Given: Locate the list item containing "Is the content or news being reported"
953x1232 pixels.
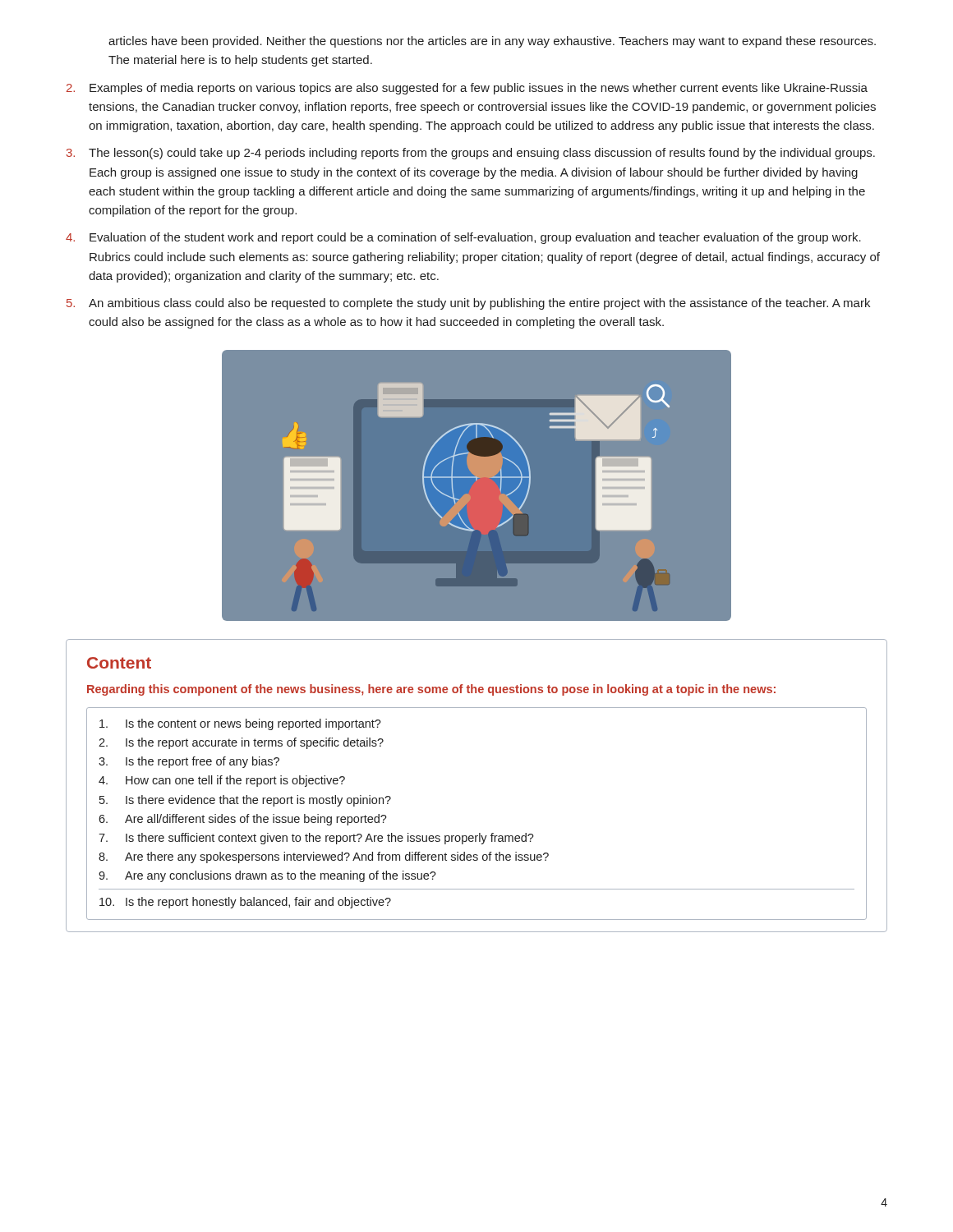Looking at the screenshot, I should [x=240, y=724].
